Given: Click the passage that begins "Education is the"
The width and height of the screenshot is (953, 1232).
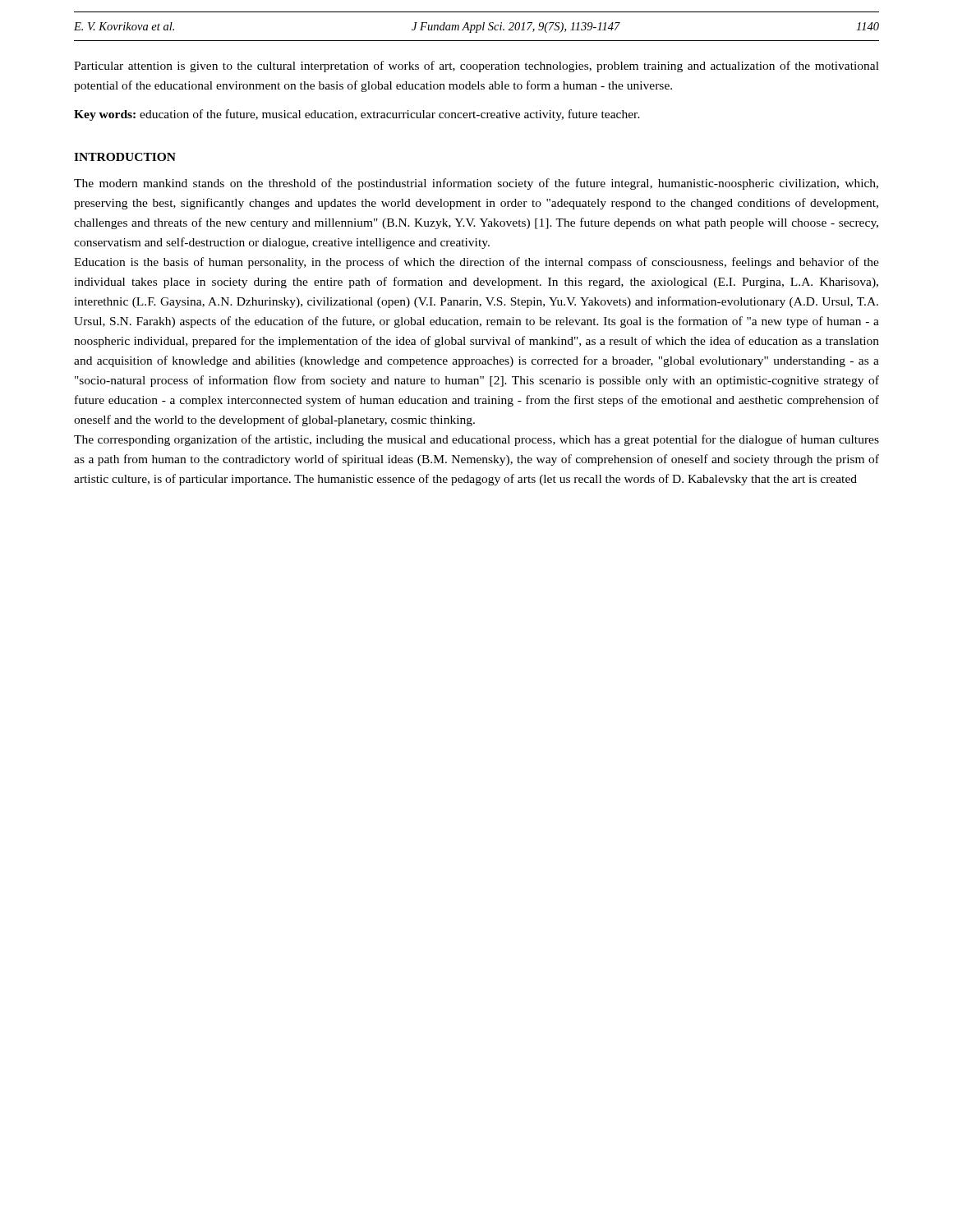Looking at the screenshot, I should [x=476, y=340].
